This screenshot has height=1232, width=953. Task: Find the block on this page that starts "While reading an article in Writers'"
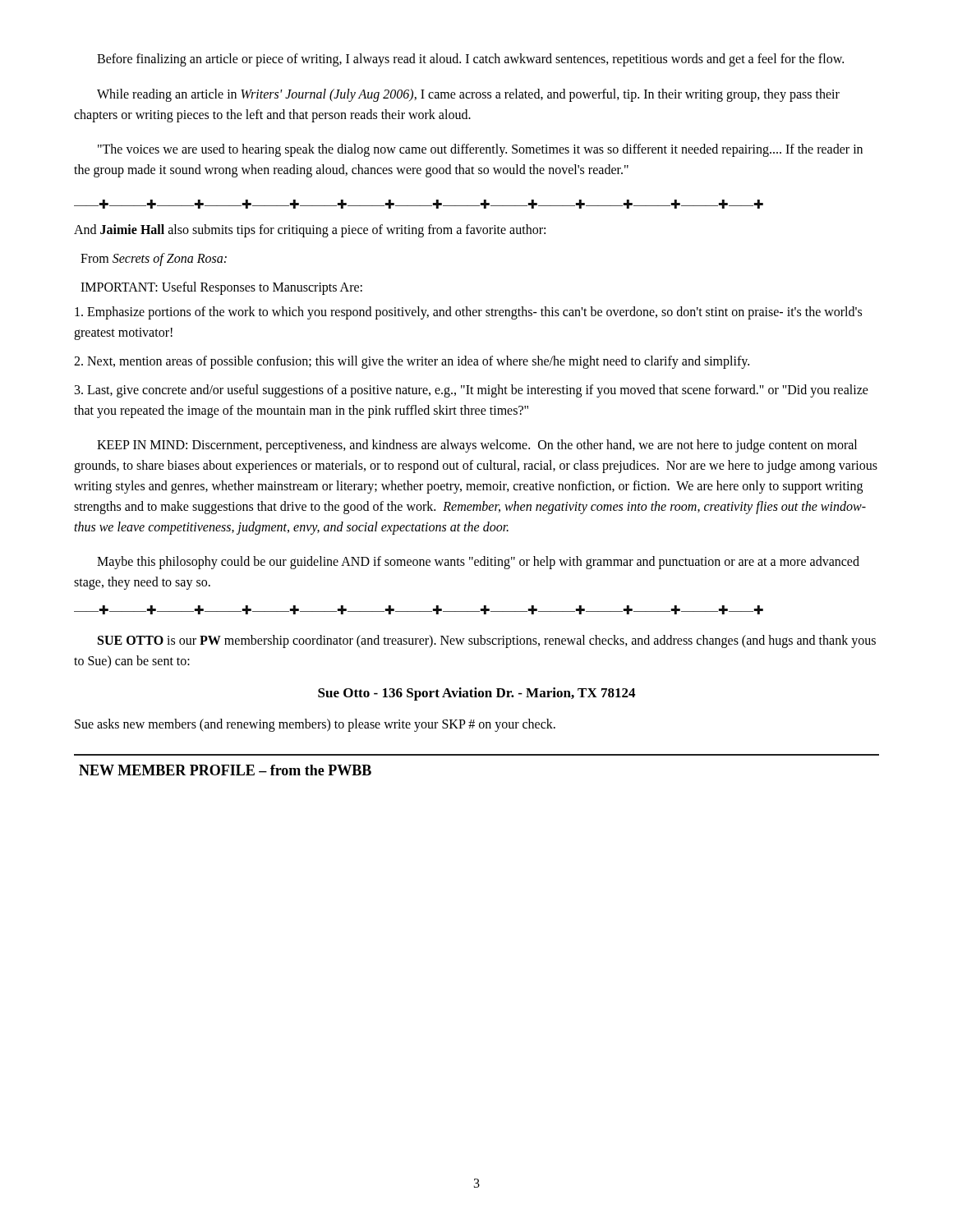click(x=457, y=104)
